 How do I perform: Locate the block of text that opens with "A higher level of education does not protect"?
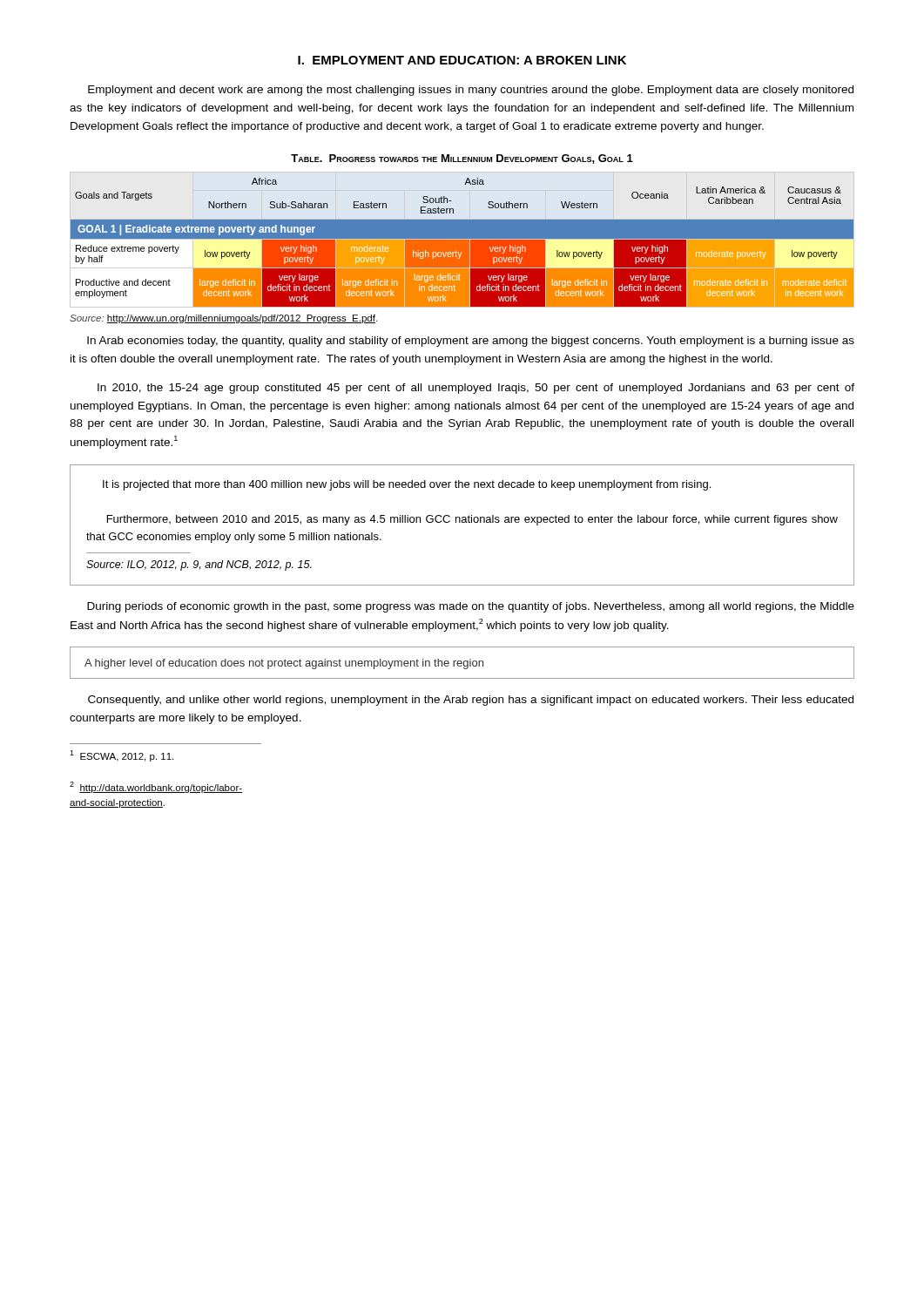tap(284, 663)
